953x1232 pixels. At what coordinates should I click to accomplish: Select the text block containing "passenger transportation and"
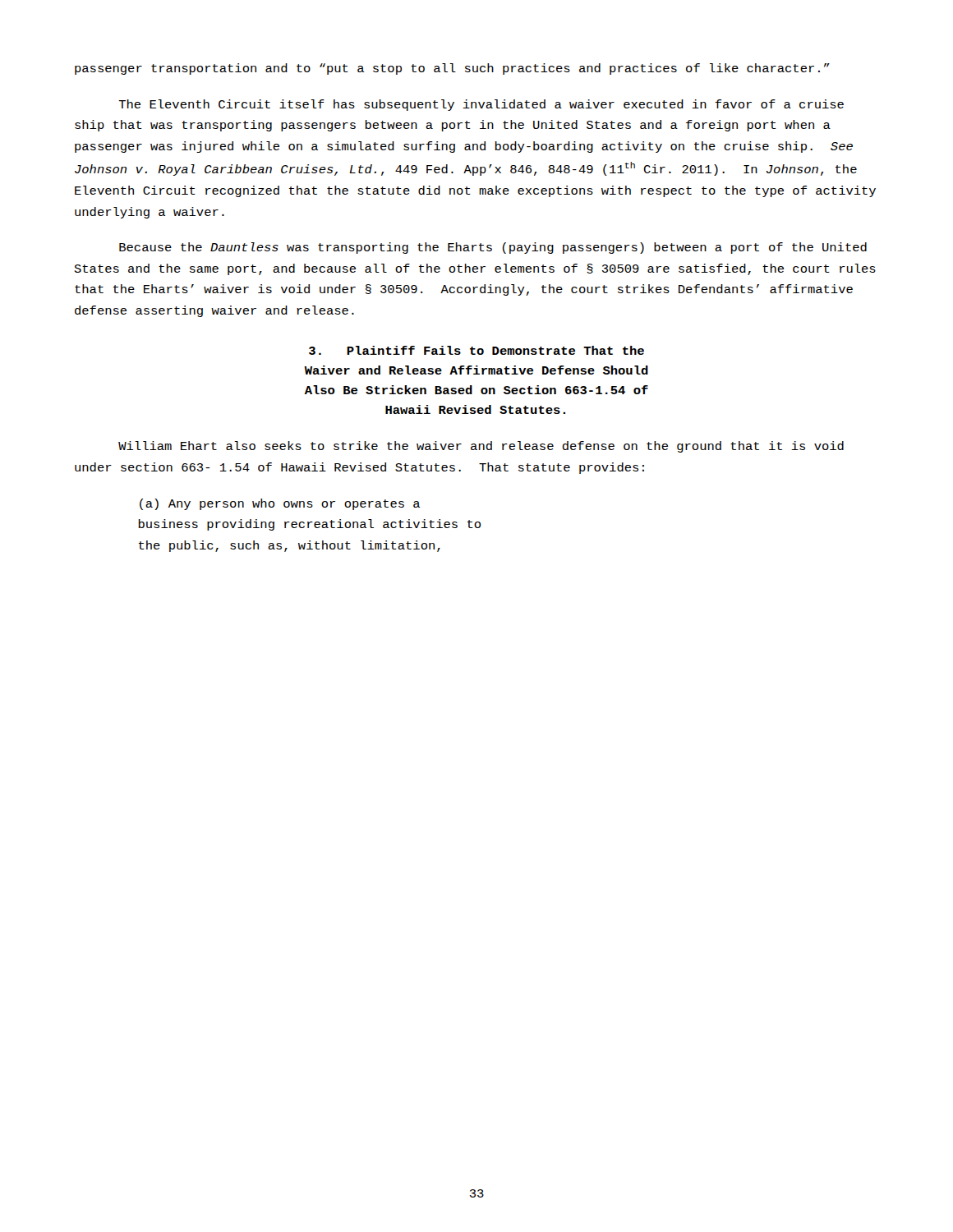pyautogui.click(x=476, y=70)
